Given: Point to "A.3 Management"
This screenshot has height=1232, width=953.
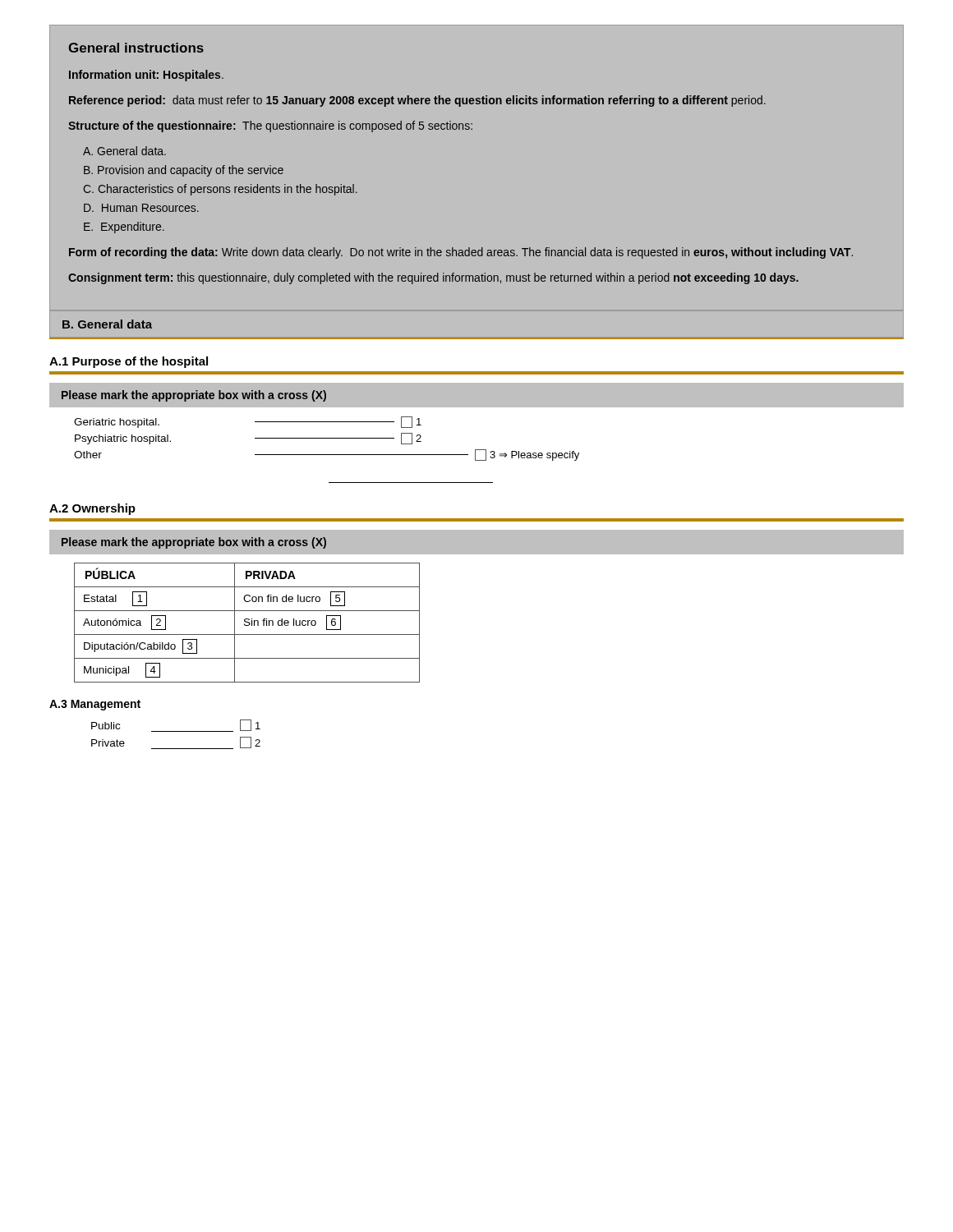Looking at the screenshot, I should coord(95,704).
